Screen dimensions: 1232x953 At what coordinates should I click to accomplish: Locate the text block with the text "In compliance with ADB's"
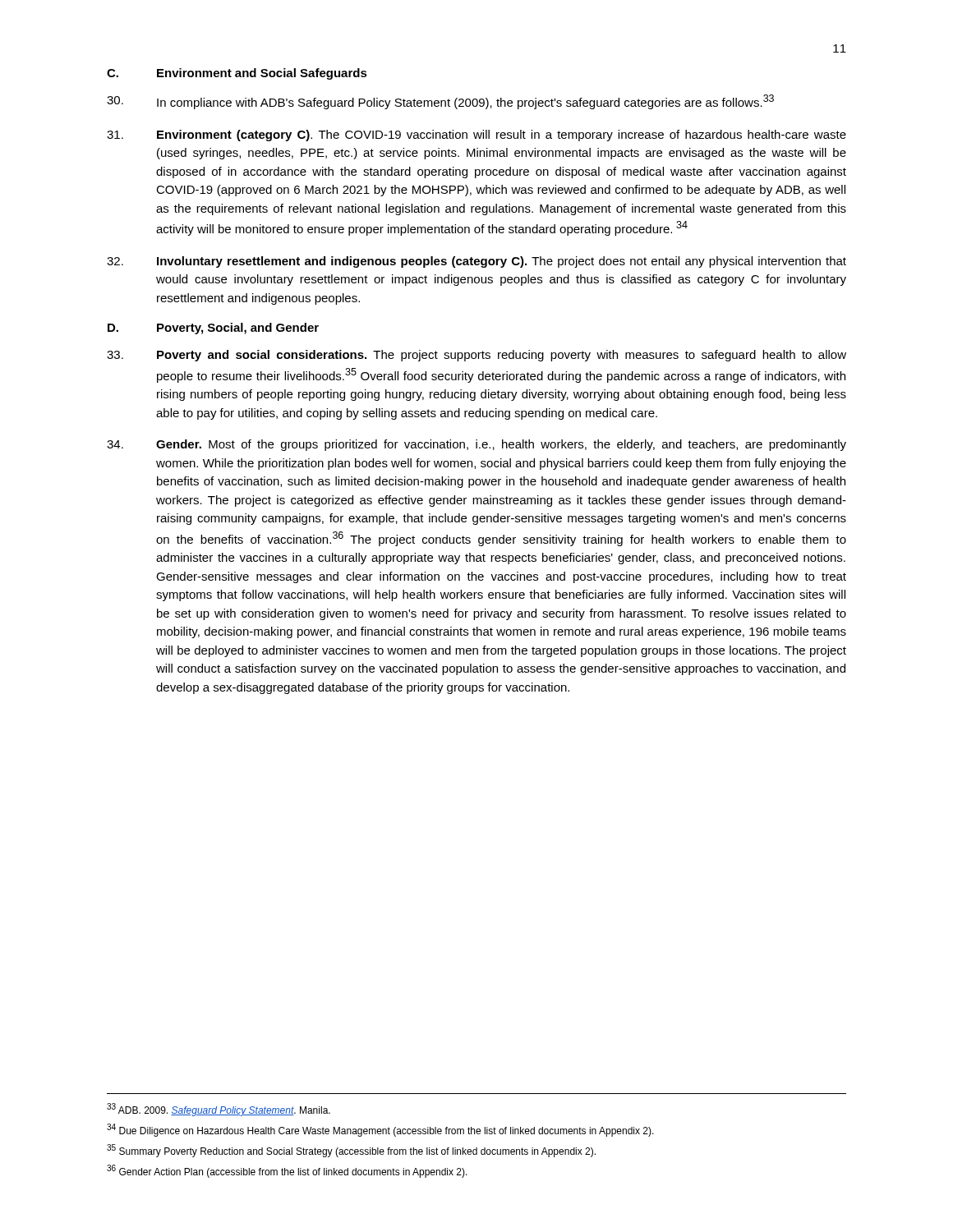(x=476, y=102)
